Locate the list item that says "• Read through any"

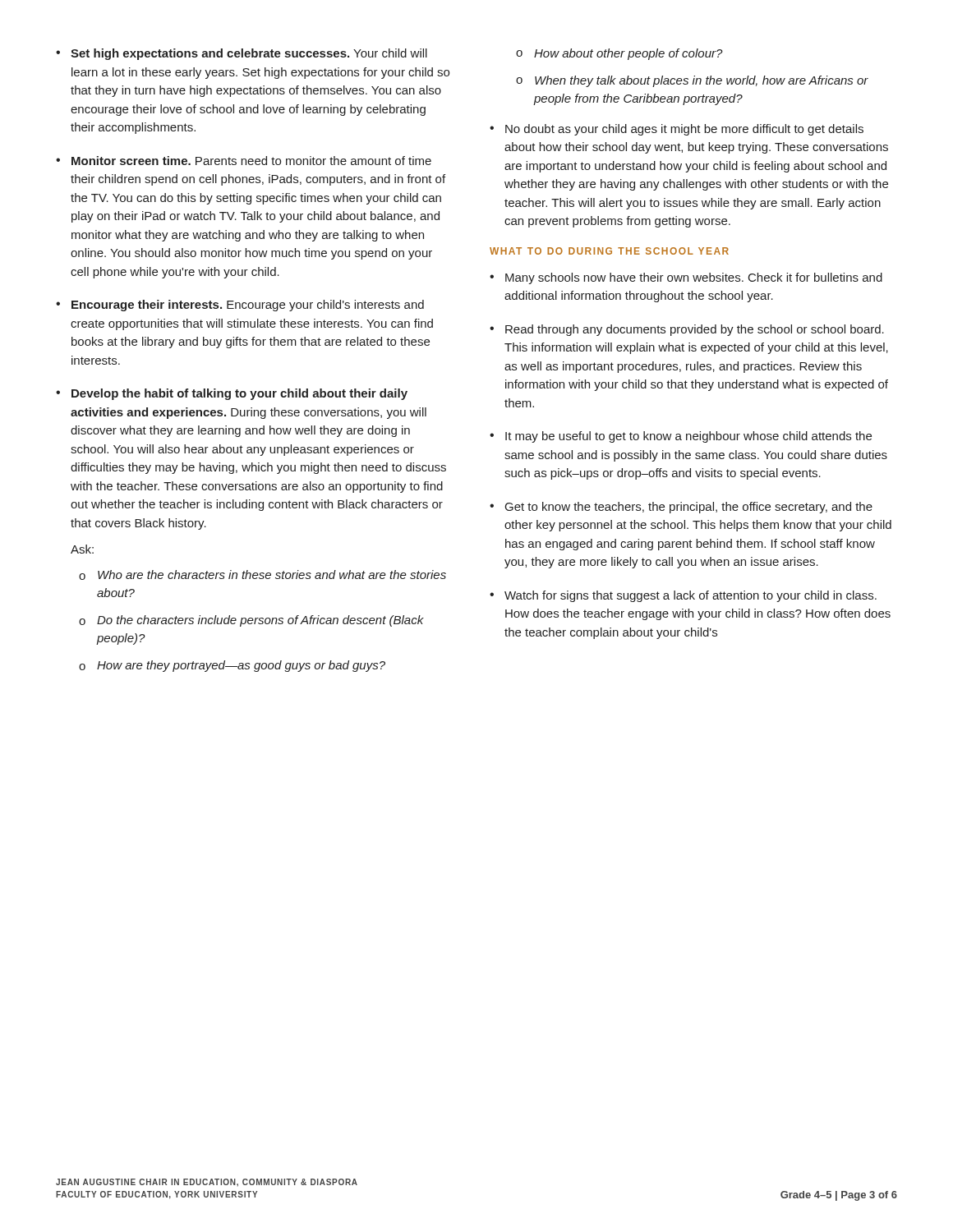pos(693,366)
